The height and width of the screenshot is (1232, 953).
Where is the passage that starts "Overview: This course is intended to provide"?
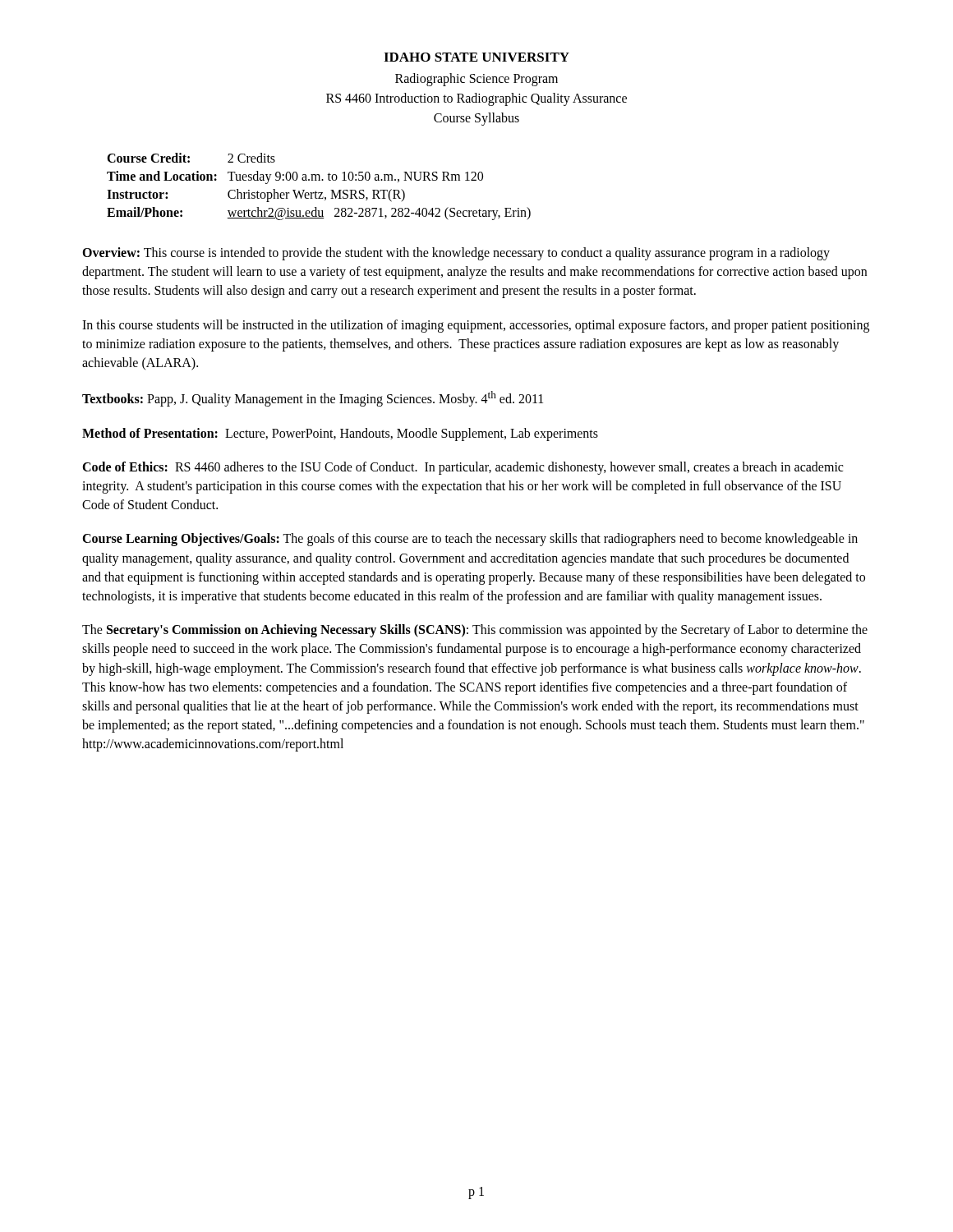point(475,272)
